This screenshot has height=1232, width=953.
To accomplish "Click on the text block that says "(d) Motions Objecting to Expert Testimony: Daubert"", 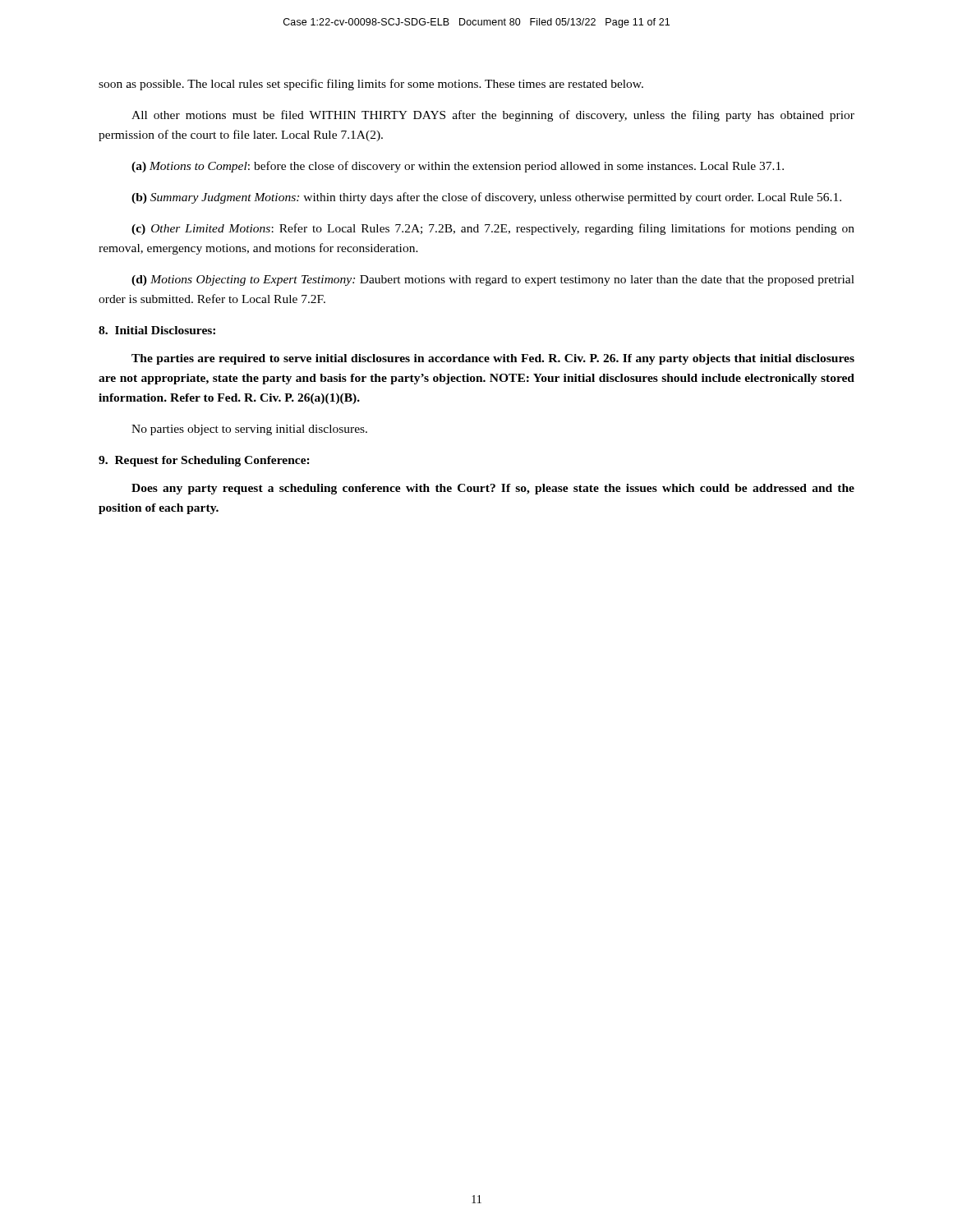I will [x=476, y=289].
